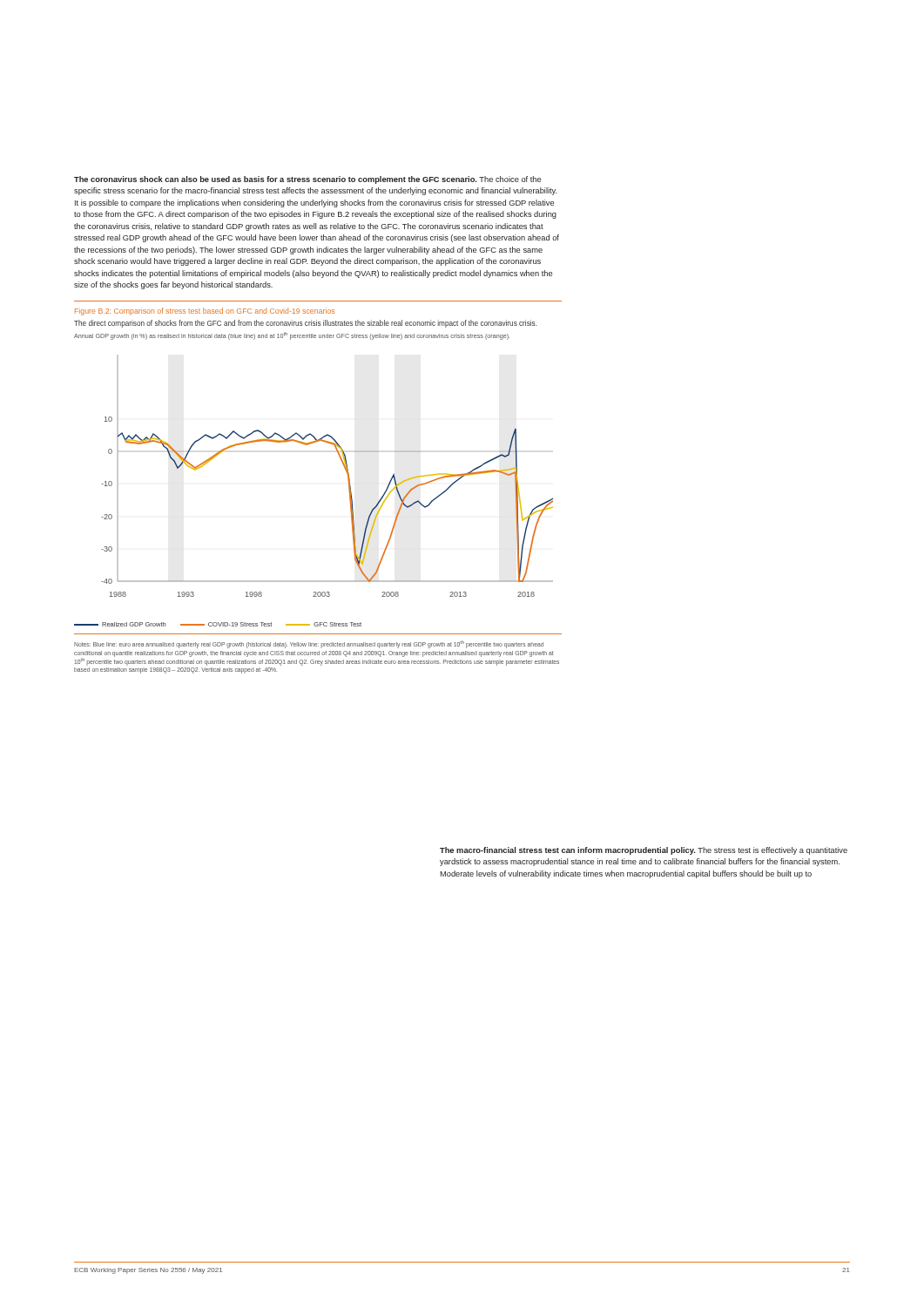Select the line chart
The image size is (924, 1307).
318,487
